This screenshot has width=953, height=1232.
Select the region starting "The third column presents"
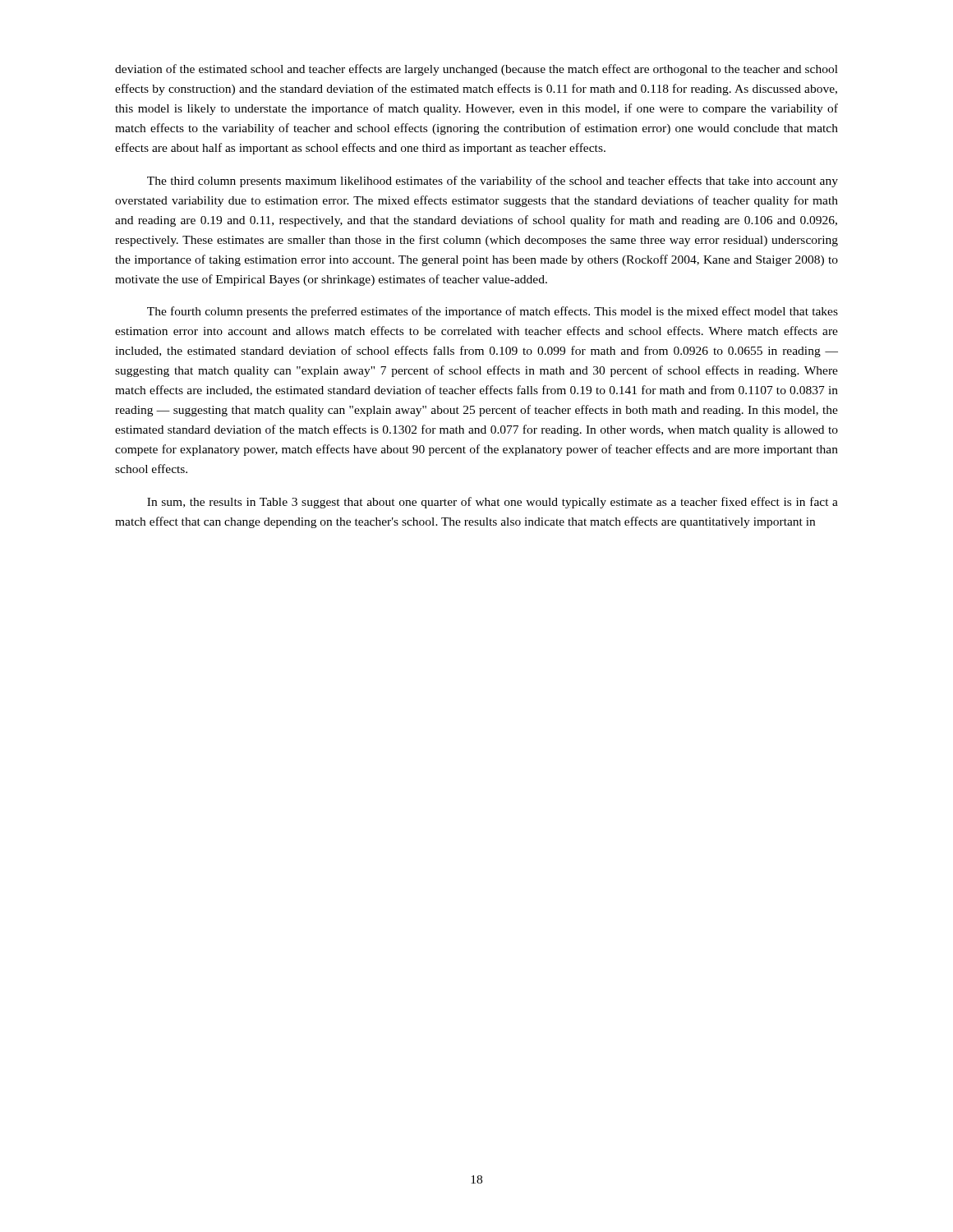(476, 230)
